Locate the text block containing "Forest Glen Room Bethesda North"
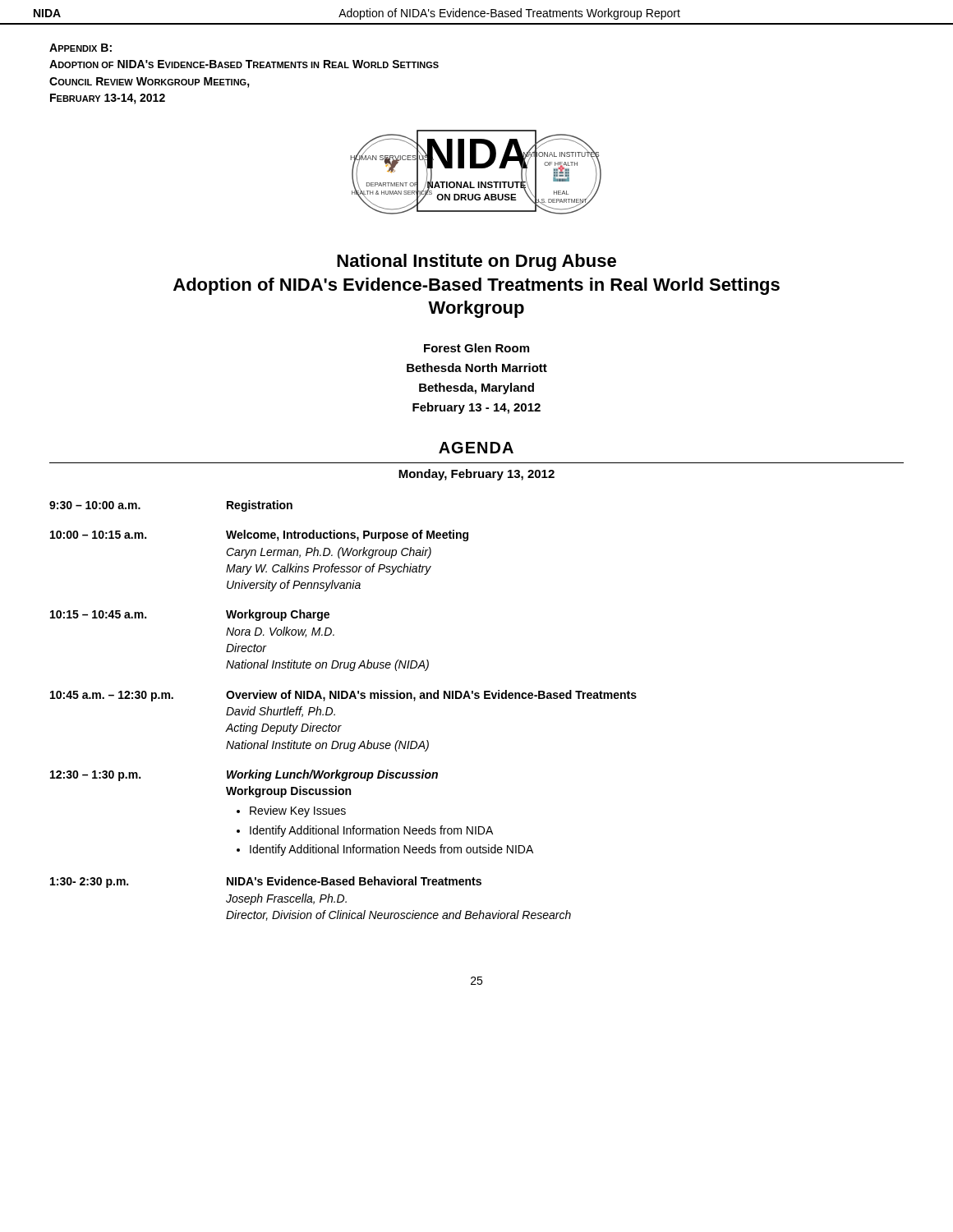This screenshot has width=953, height=1232. tap(476, 377)
